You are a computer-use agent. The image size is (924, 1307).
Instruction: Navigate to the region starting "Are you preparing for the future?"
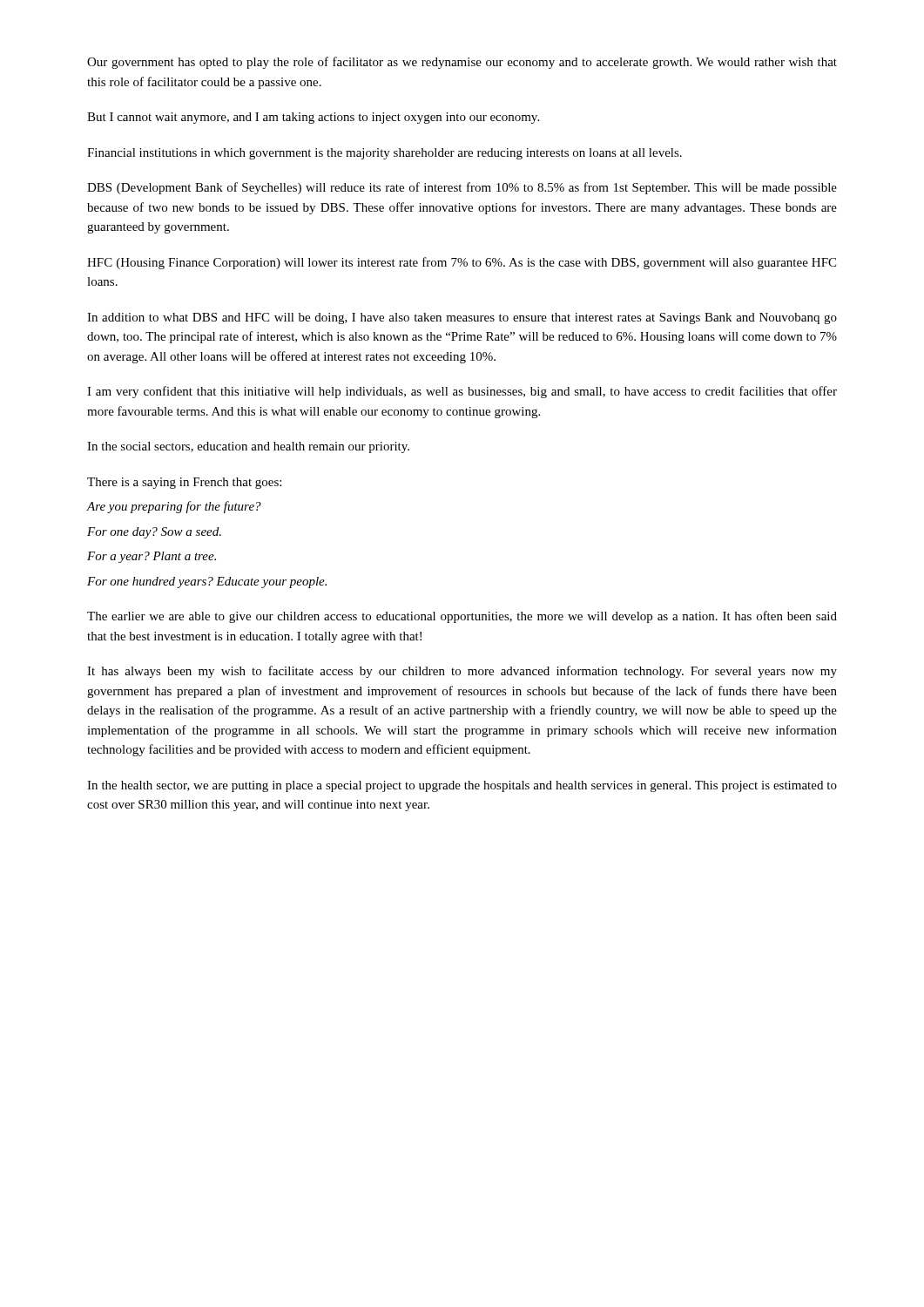tap(174, 506)
